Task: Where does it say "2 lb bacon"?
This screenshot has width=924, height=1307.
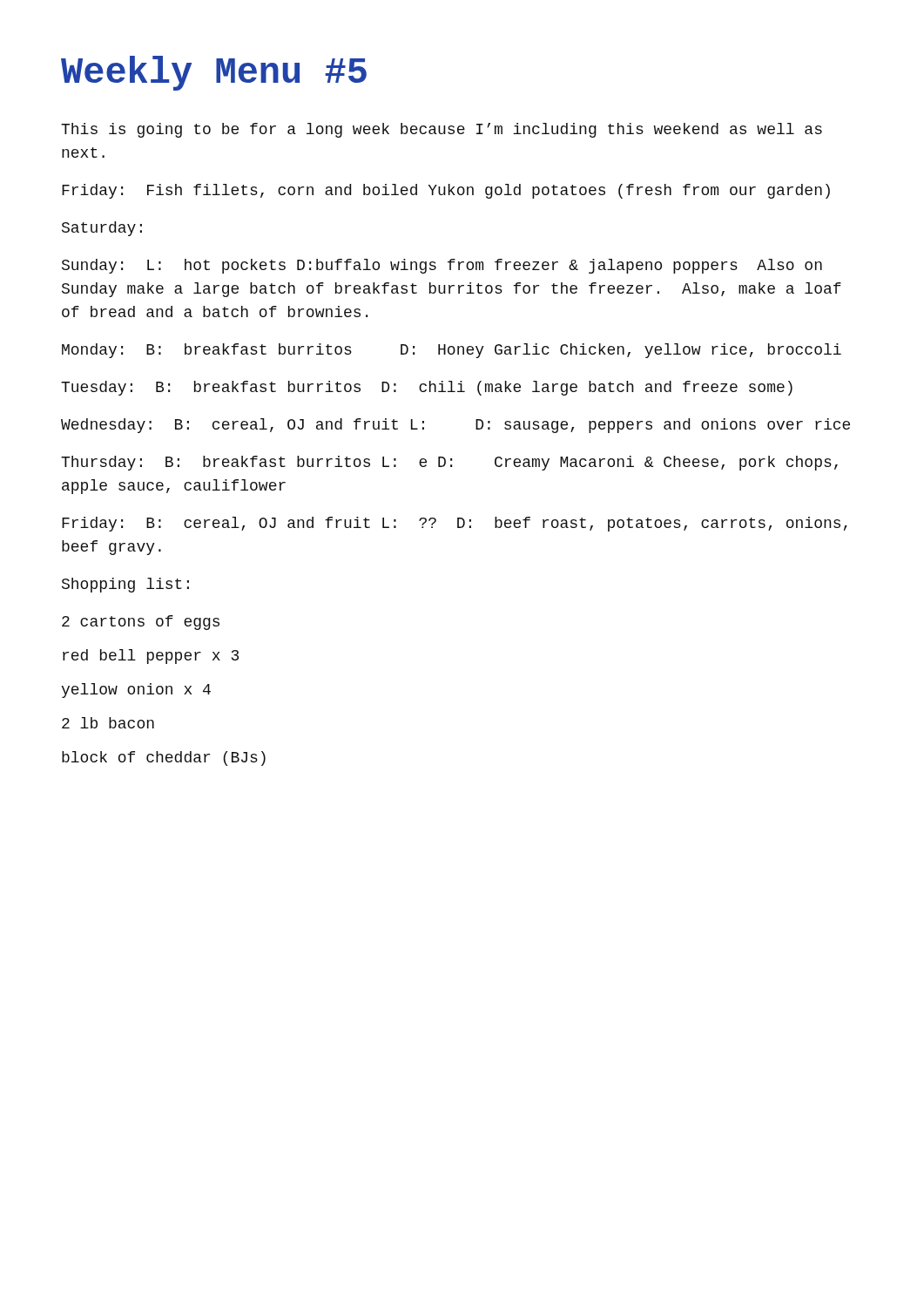Action: point(108,724)
